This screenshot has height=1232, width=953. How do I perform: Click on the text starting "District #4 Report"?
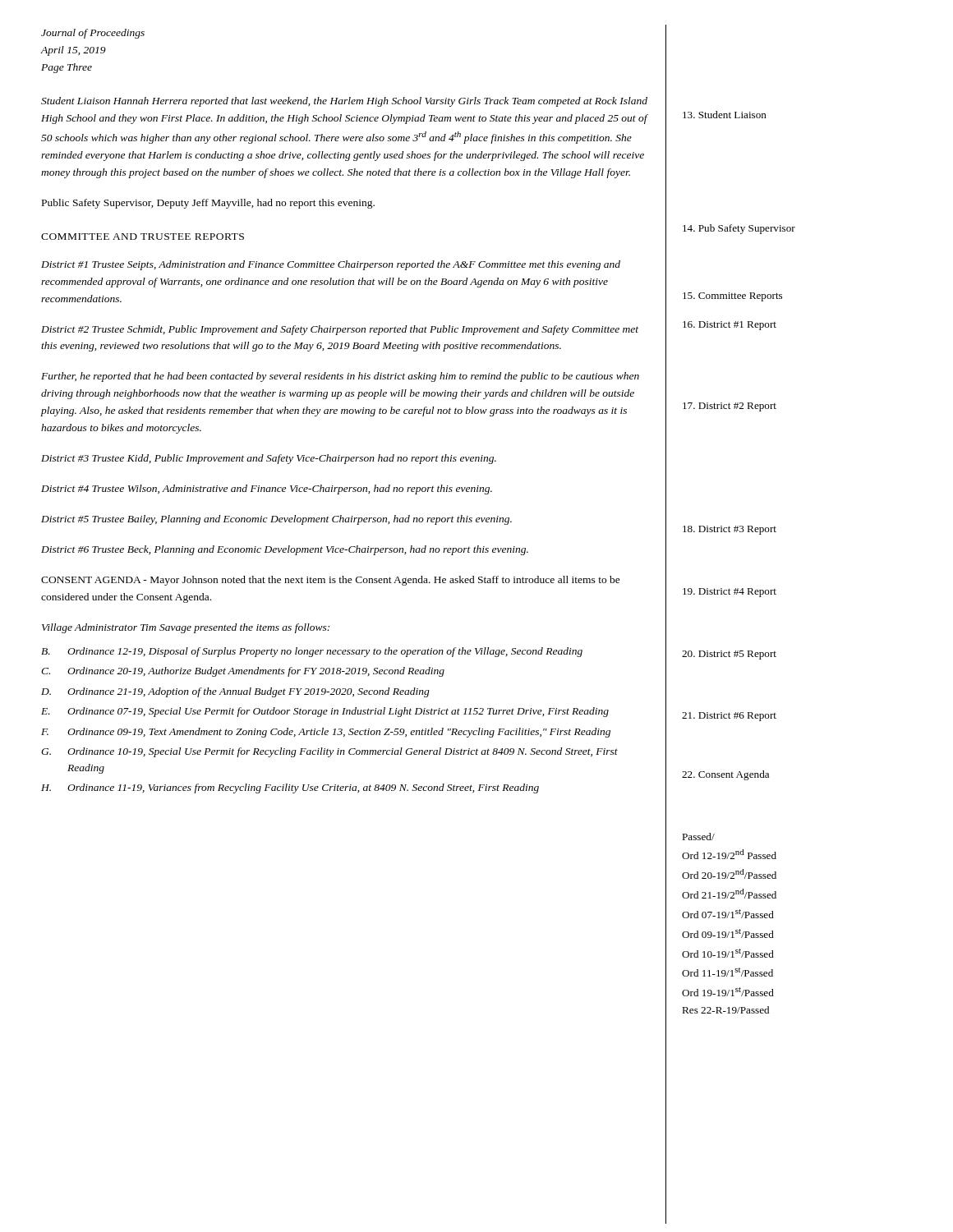[x=729, y=591]
